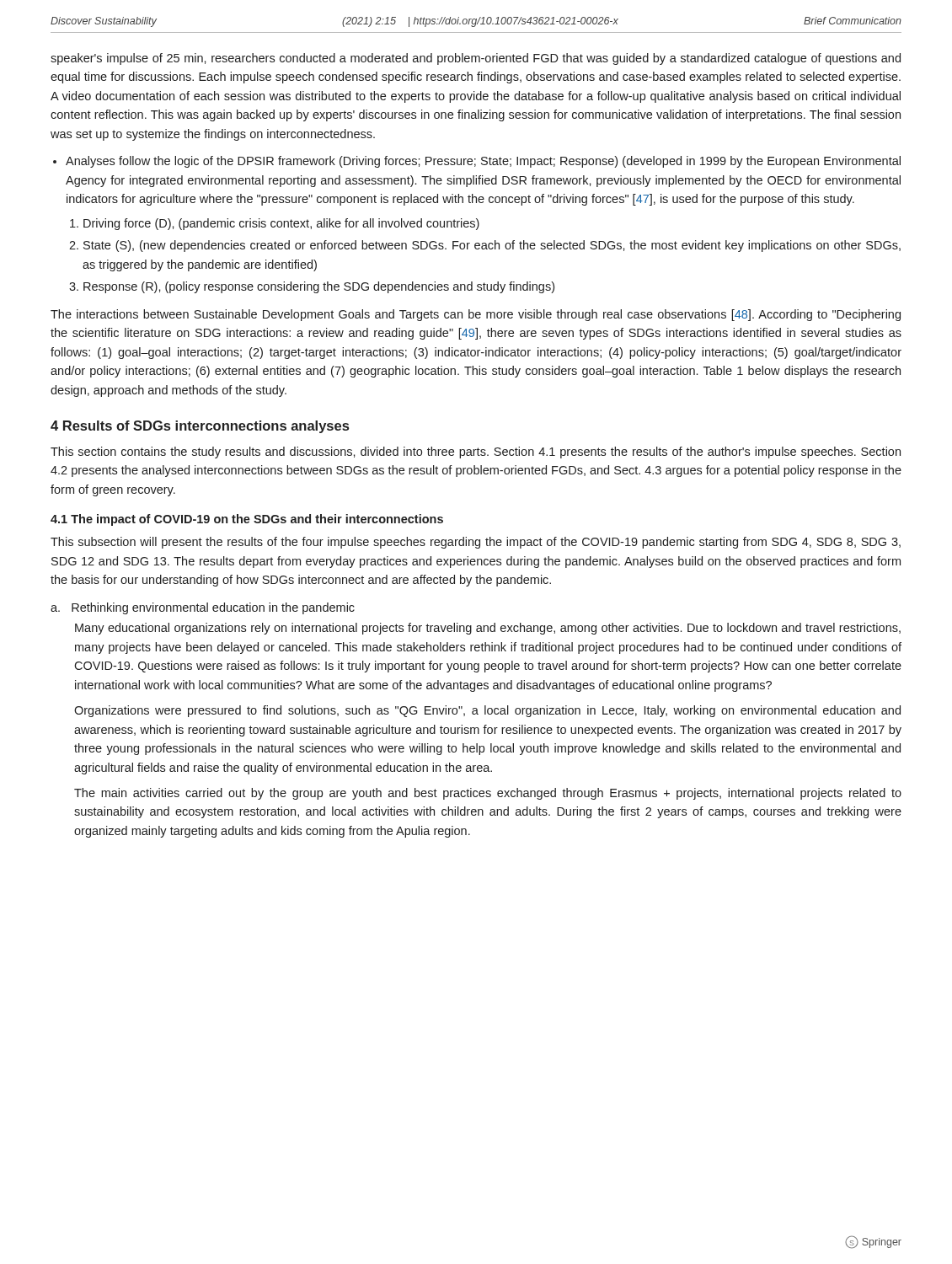The image size is (952, 1264).
Task: Locate the list item containing "State (S), (new dependencies created"
Action: tap(492, 255)
